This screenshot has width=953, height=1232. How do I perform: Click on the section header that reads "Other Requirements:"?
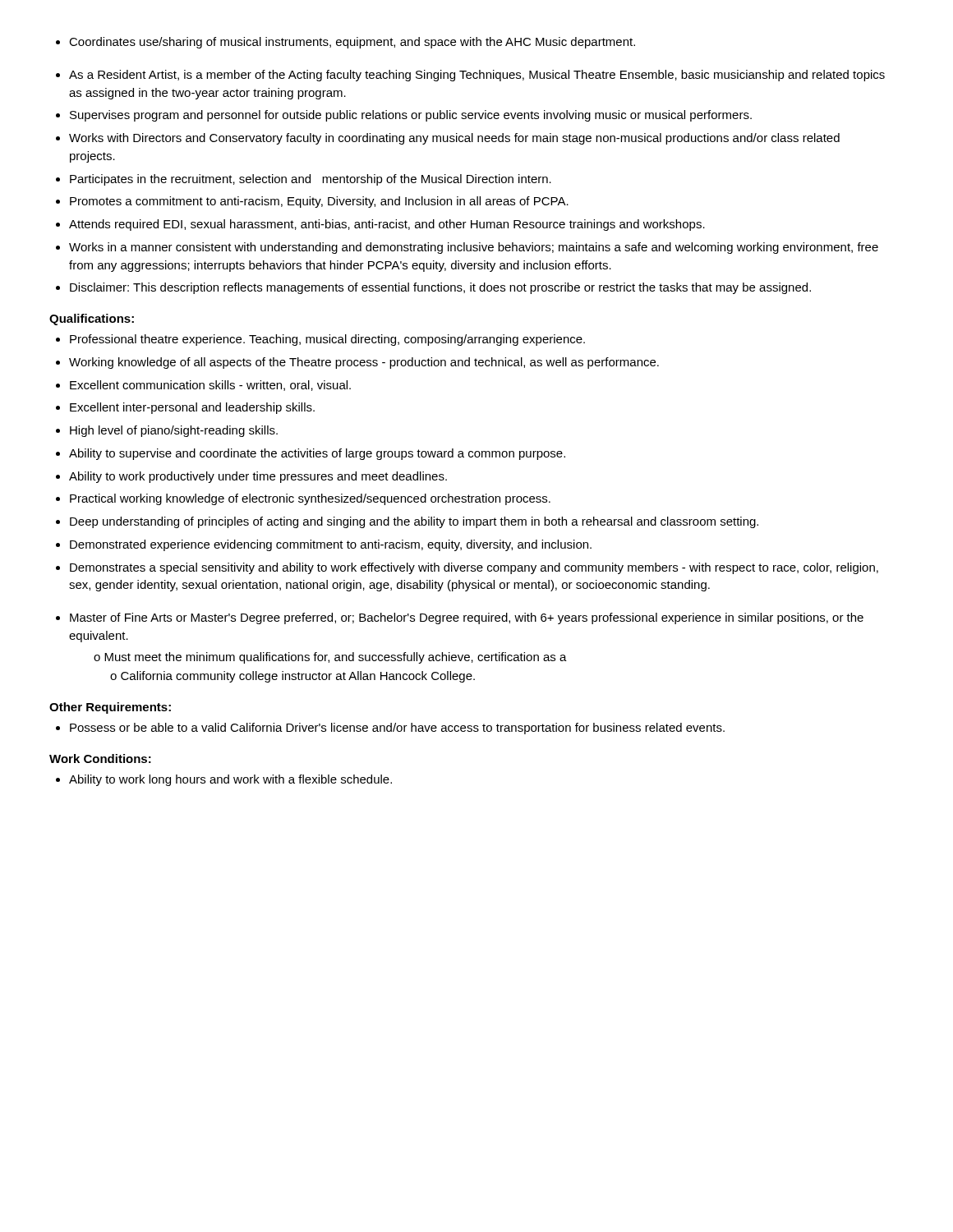click(111, 707)
